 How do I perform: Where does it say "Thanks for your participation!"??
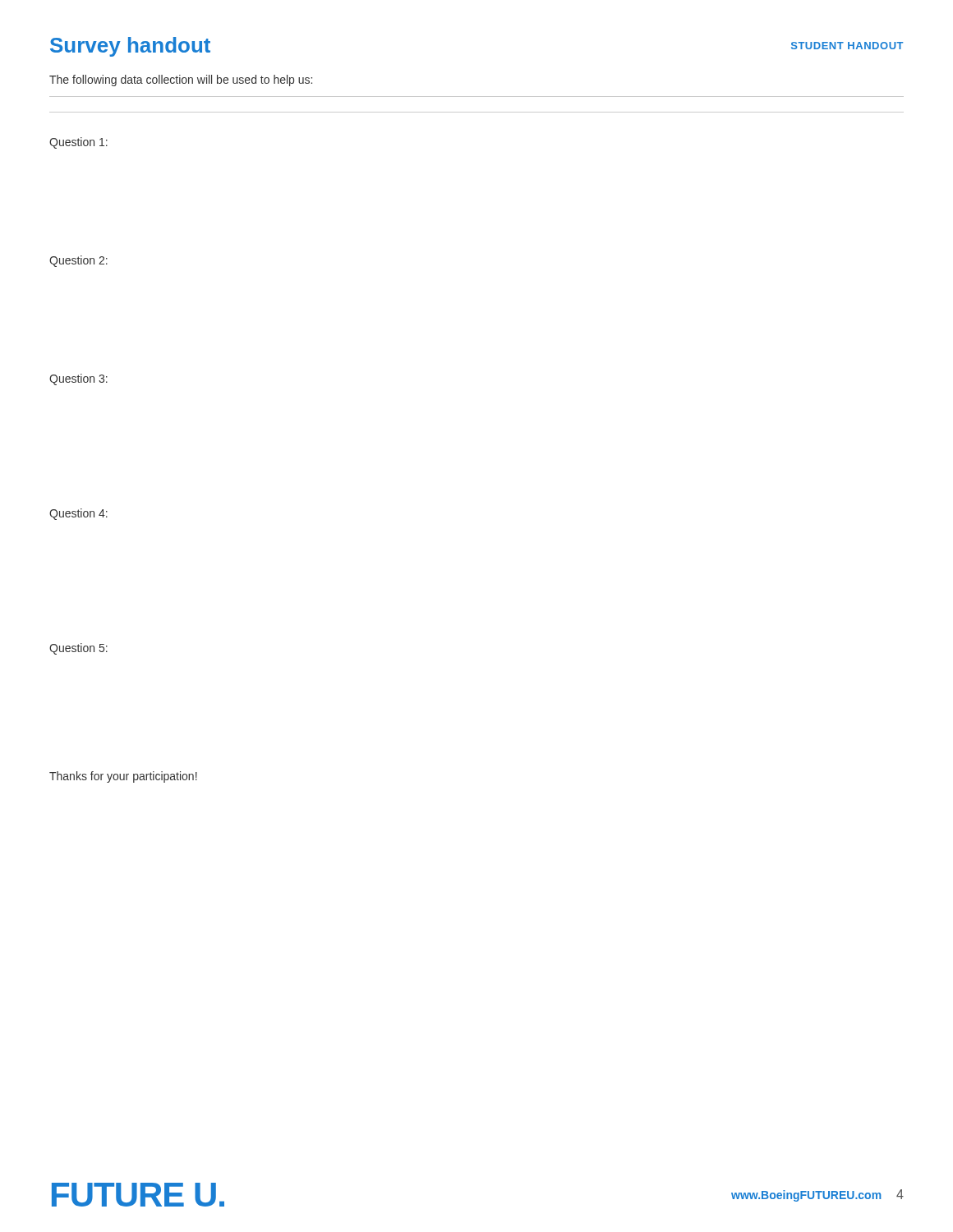click(x=123, y=776)
